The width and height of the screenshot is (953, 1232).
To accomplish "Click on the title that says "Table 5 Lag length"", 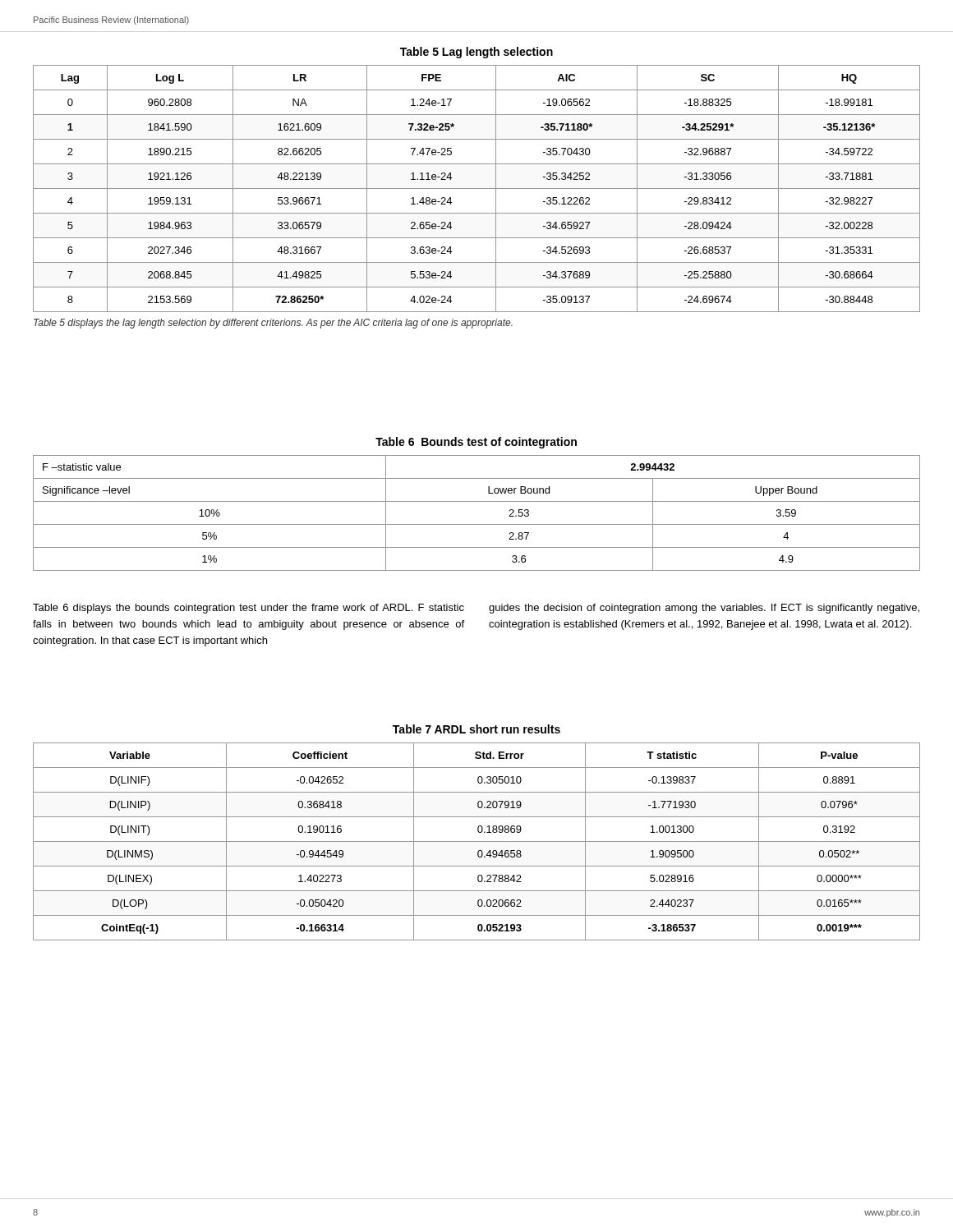I will (476, 52).
